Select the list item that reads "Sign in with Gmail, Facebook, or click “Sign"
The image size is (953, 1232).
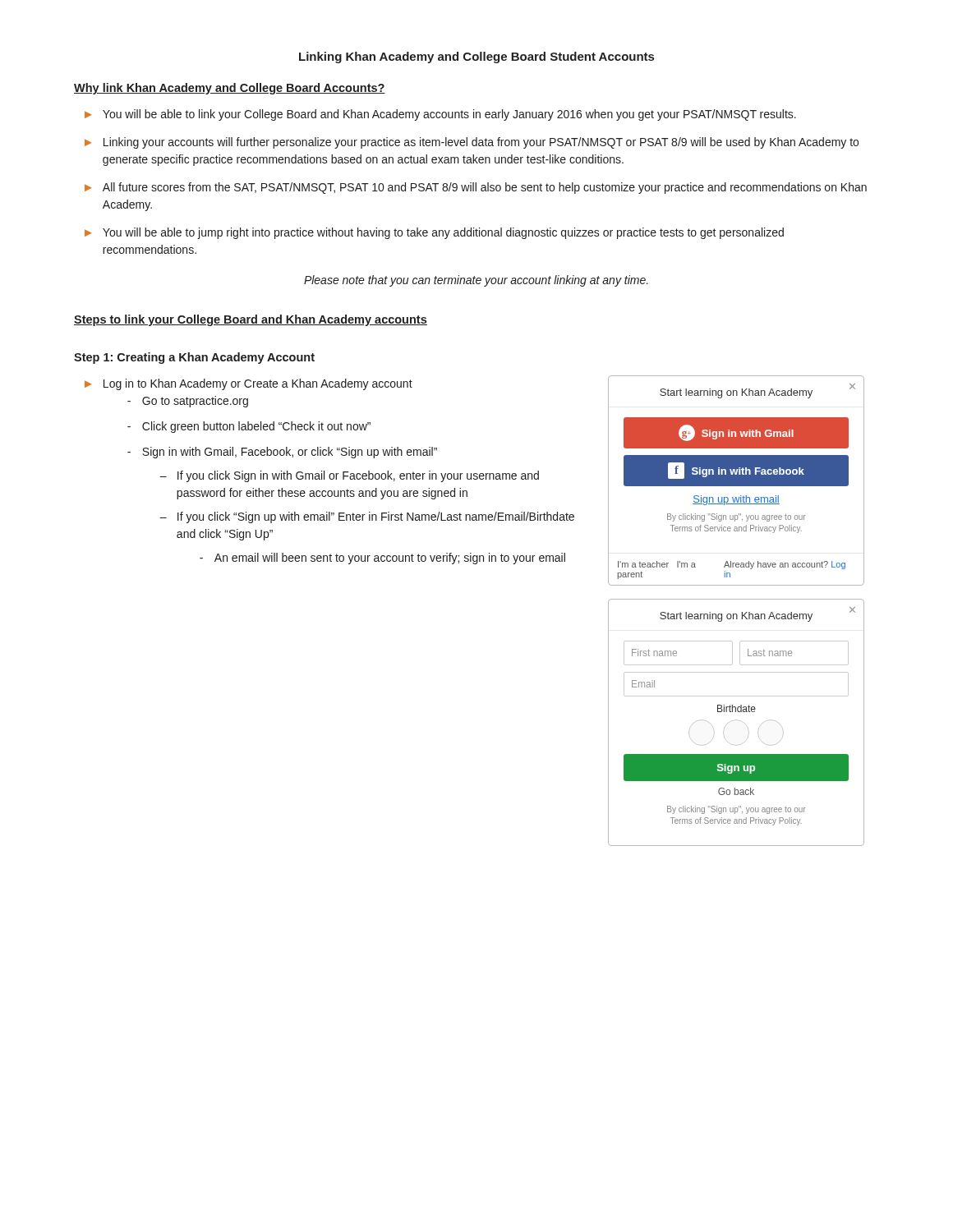363,506
